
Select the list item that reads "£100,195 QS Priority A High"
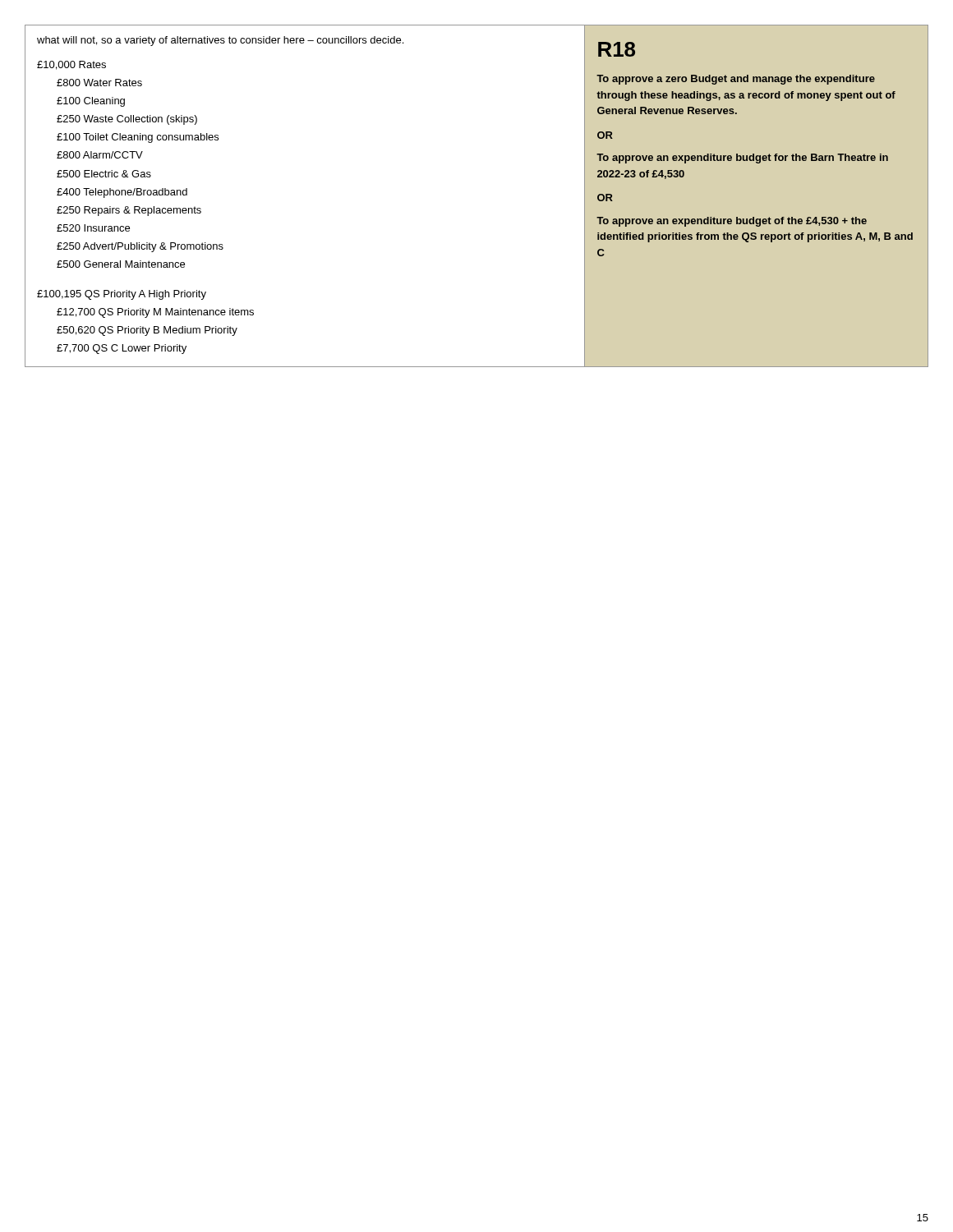pyautogui.click(x=122, y=294)
